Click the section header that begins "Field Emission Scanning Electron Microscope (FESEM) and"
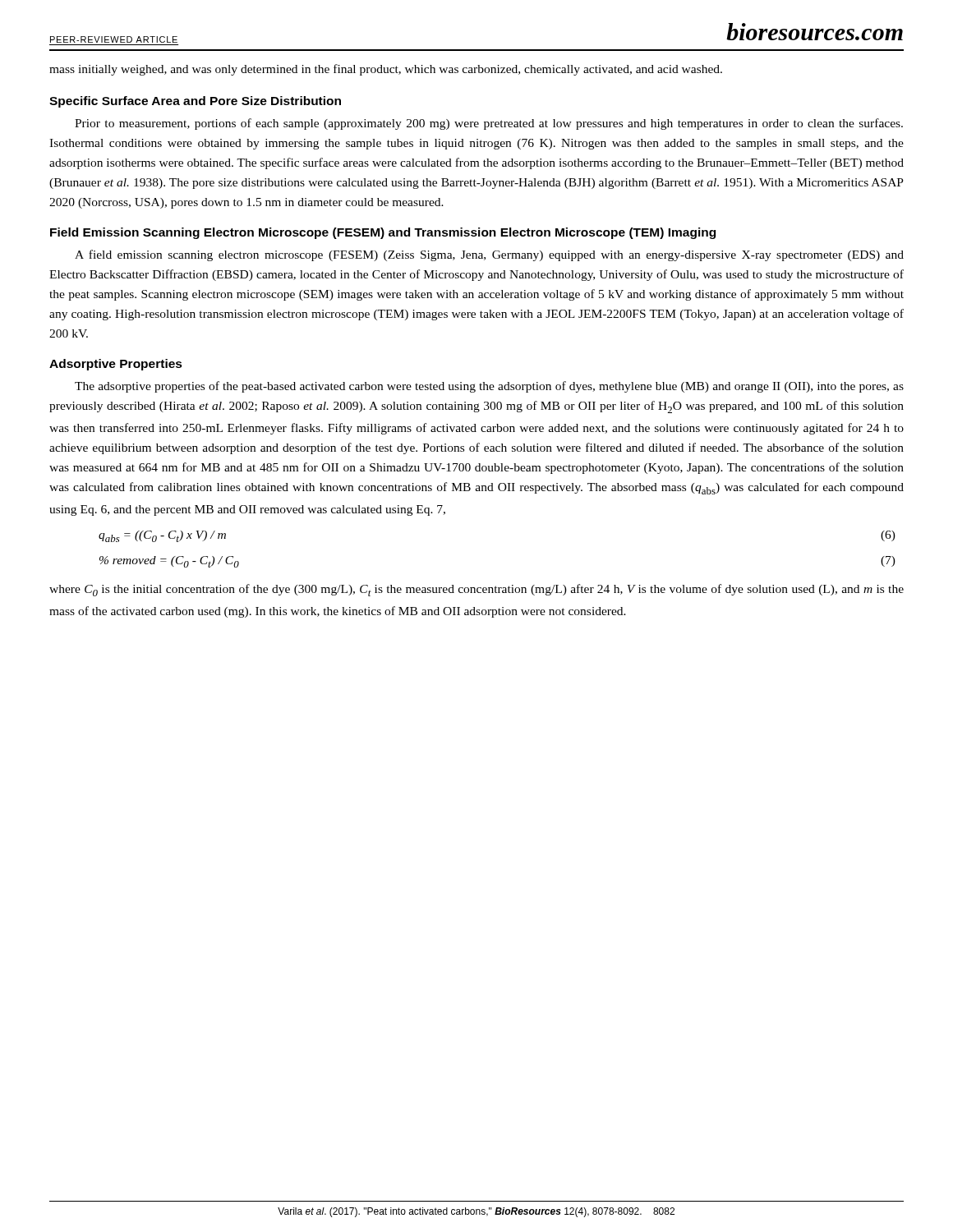 coord(383,232)
